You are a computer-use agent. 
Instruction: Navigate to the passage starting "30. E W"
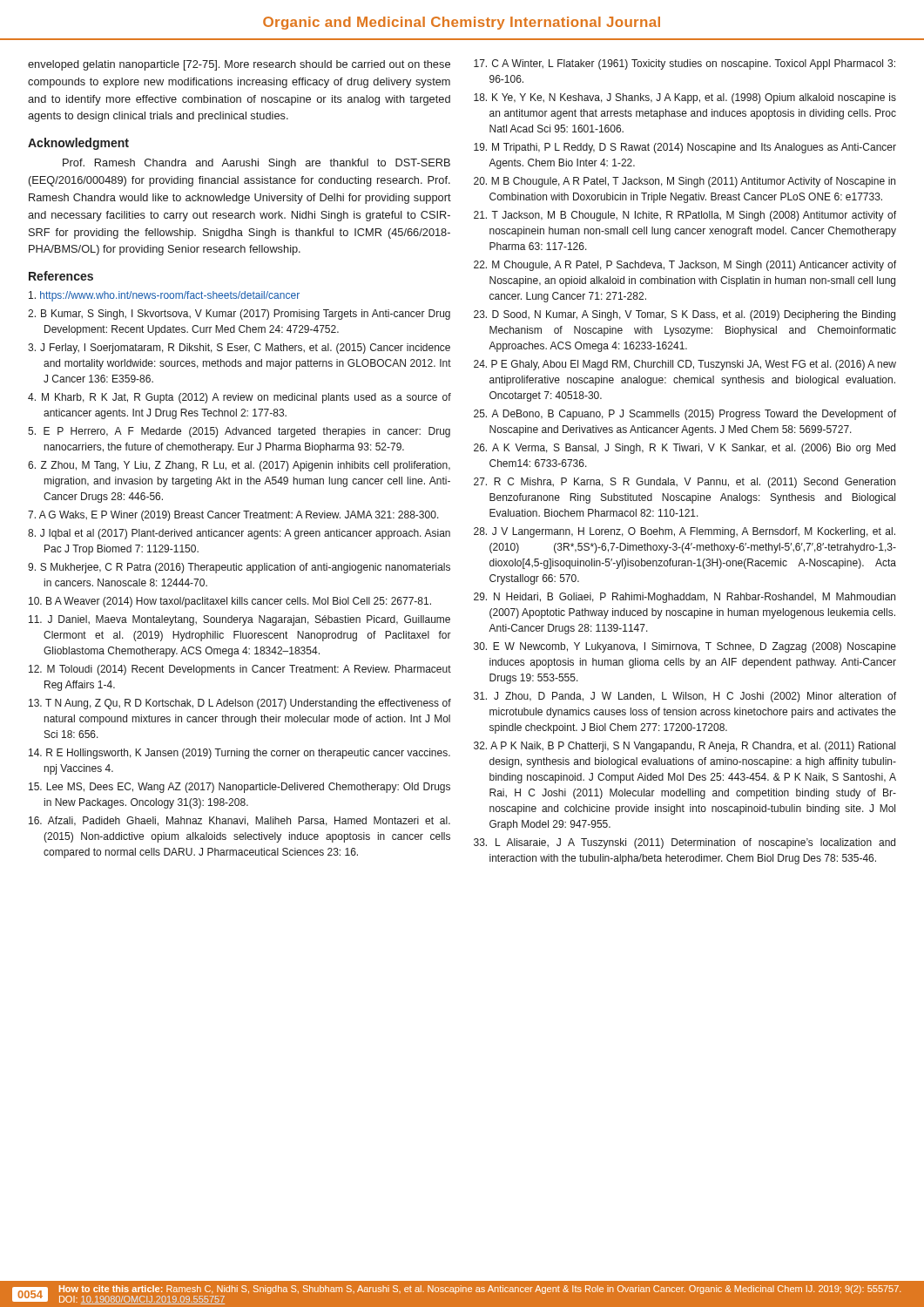click(x=685, y=662)
